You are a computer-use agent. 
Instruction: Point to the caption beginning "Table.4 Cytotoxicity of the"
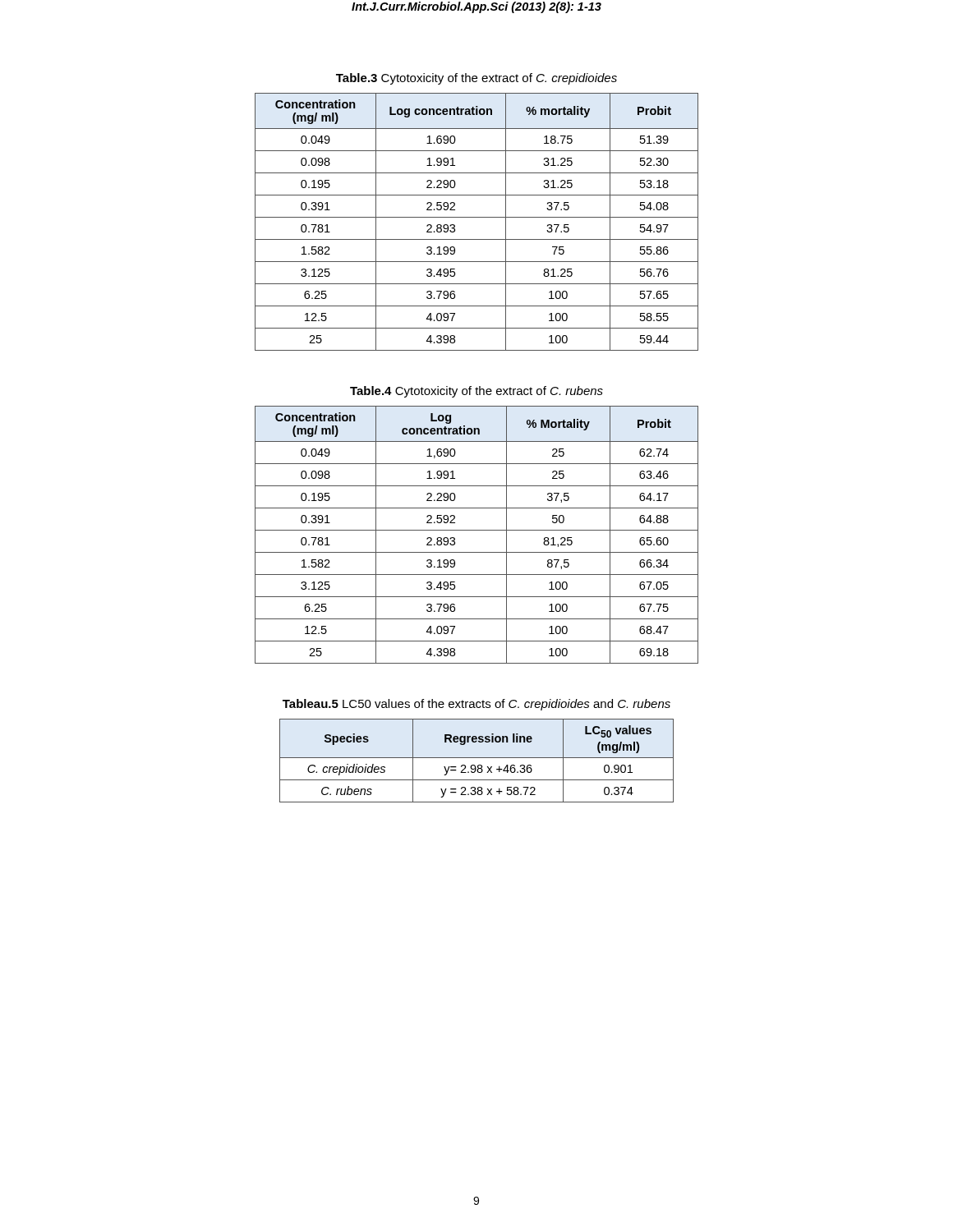tap(476, 391)
